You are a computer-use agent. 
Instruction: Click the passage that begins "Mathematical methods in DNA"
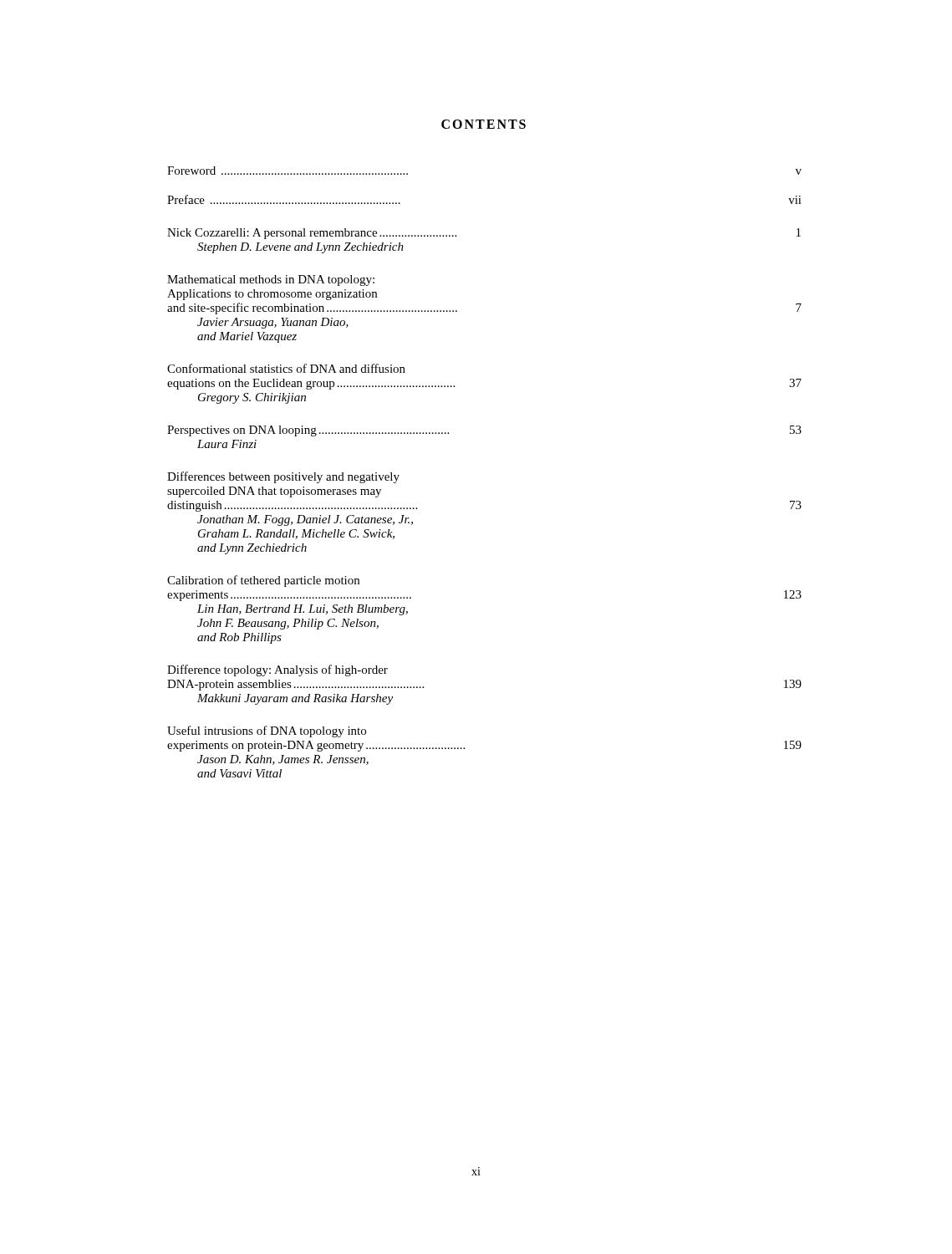point(271,280)
